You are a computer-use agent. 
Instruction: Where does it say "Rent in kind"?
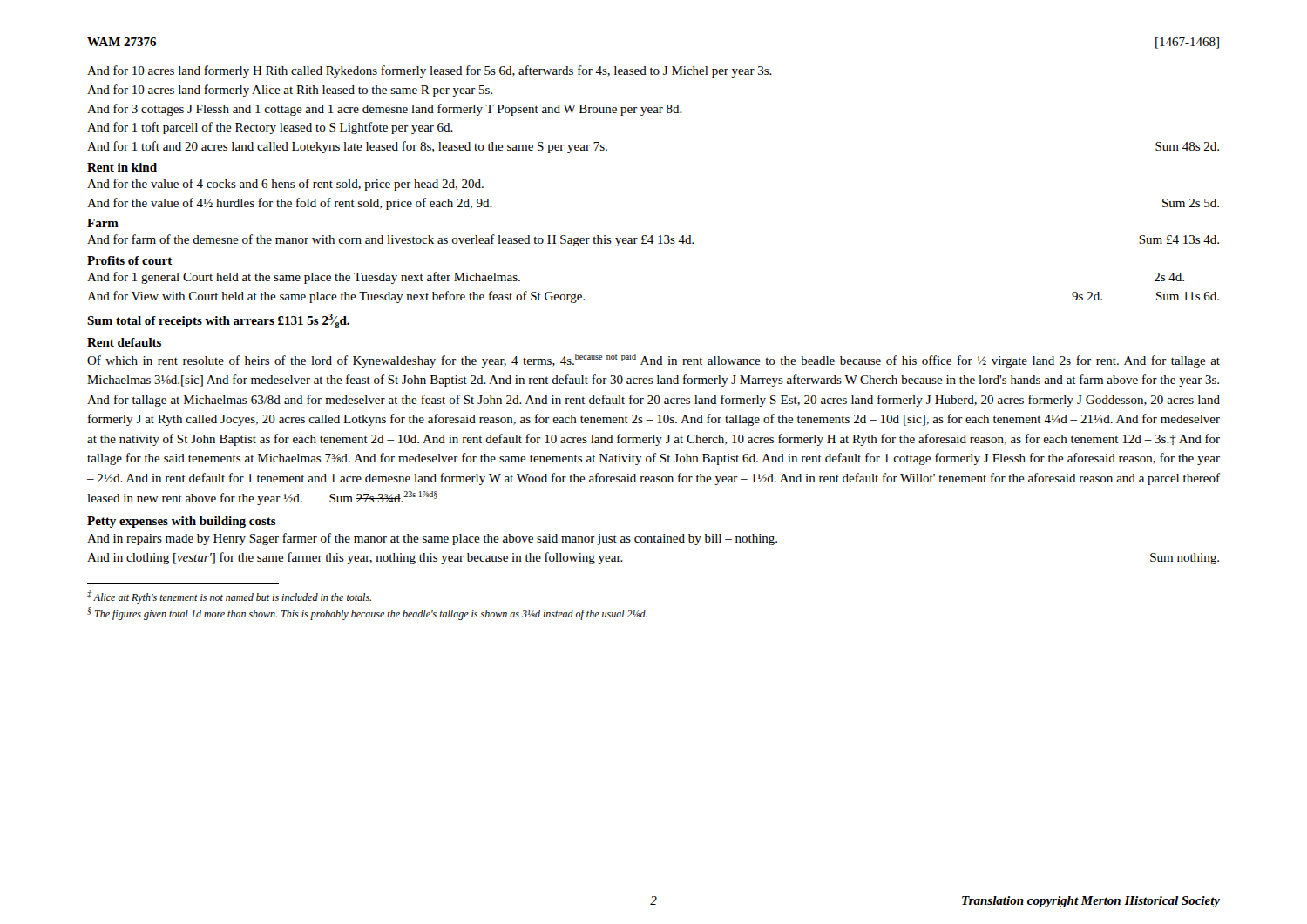[122, 167]
